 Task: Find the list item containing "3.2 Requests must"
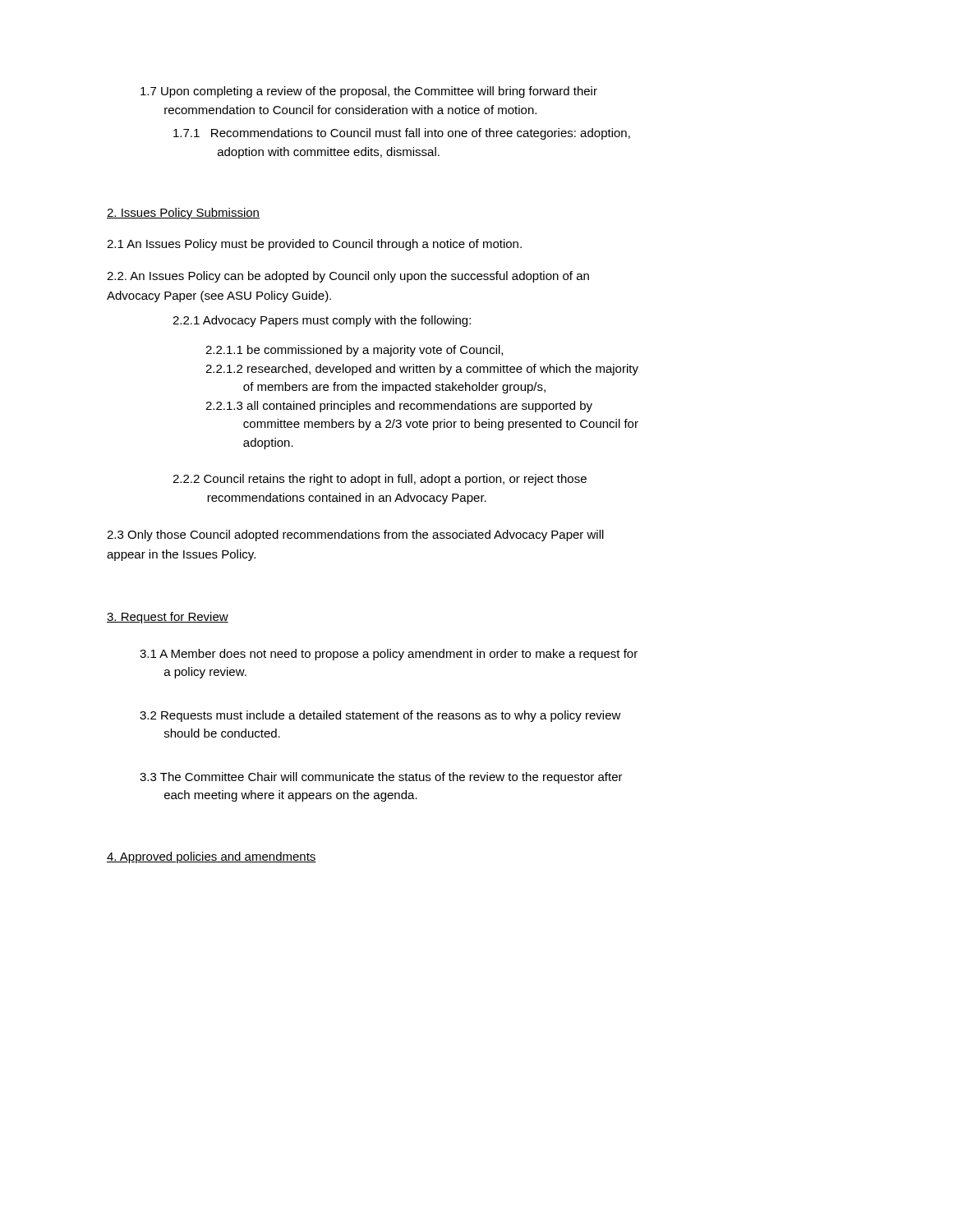click(x=380, y=724)
